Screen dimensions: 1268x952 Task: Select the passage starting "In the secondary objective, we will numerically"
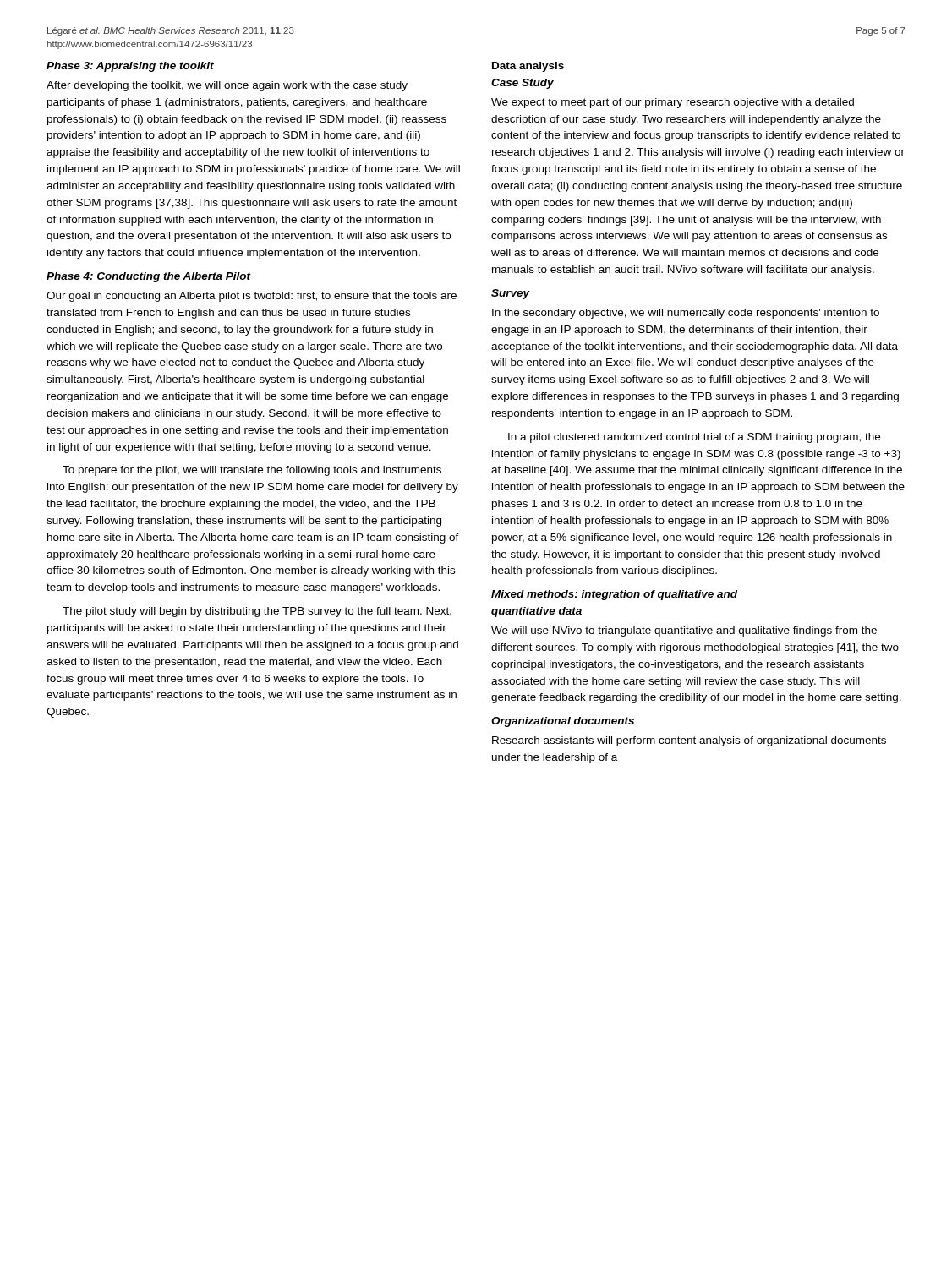pyautogui.click(x=698, y=442)
